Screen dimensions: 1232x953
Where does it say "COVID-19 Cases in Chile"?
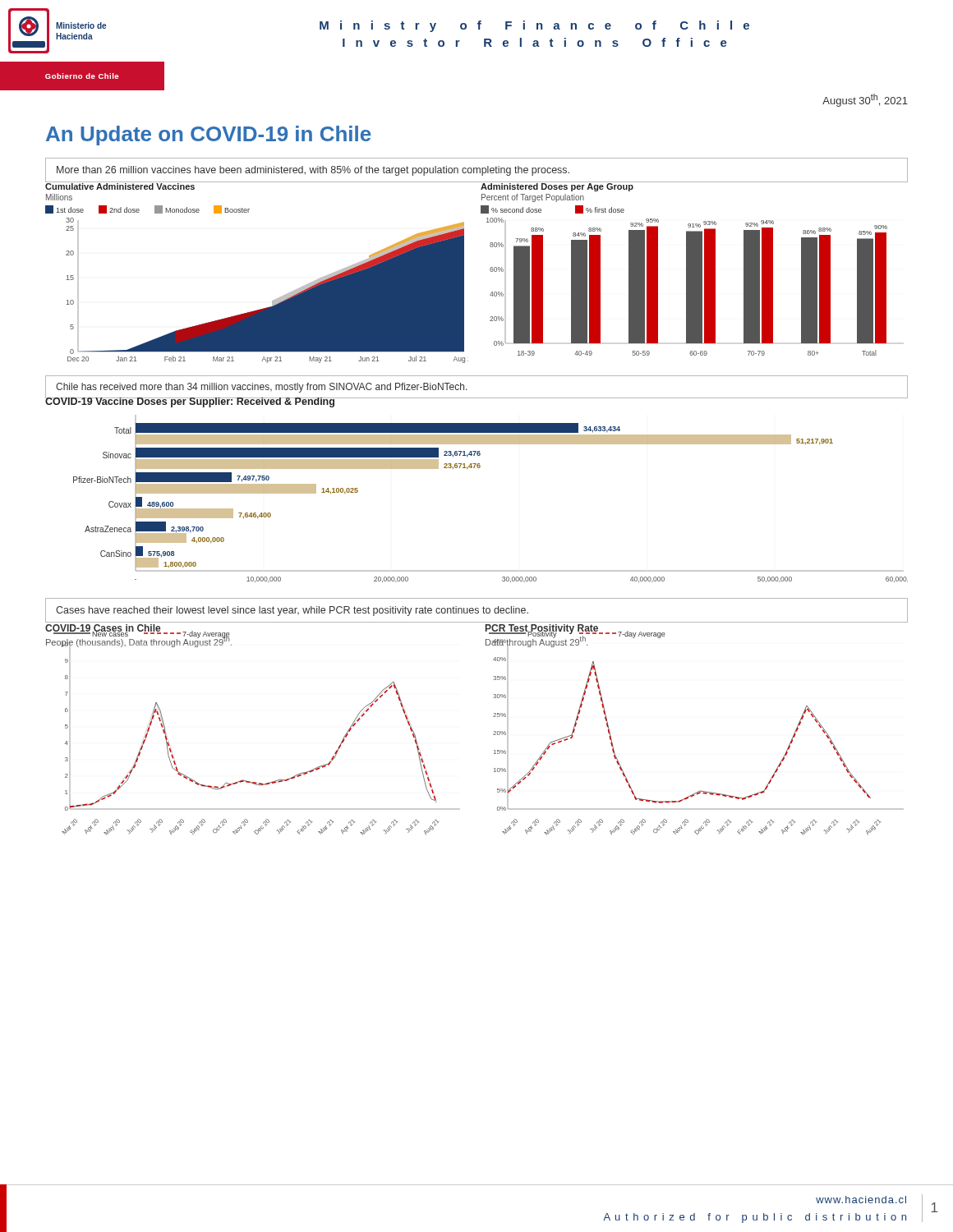(103, 628)
